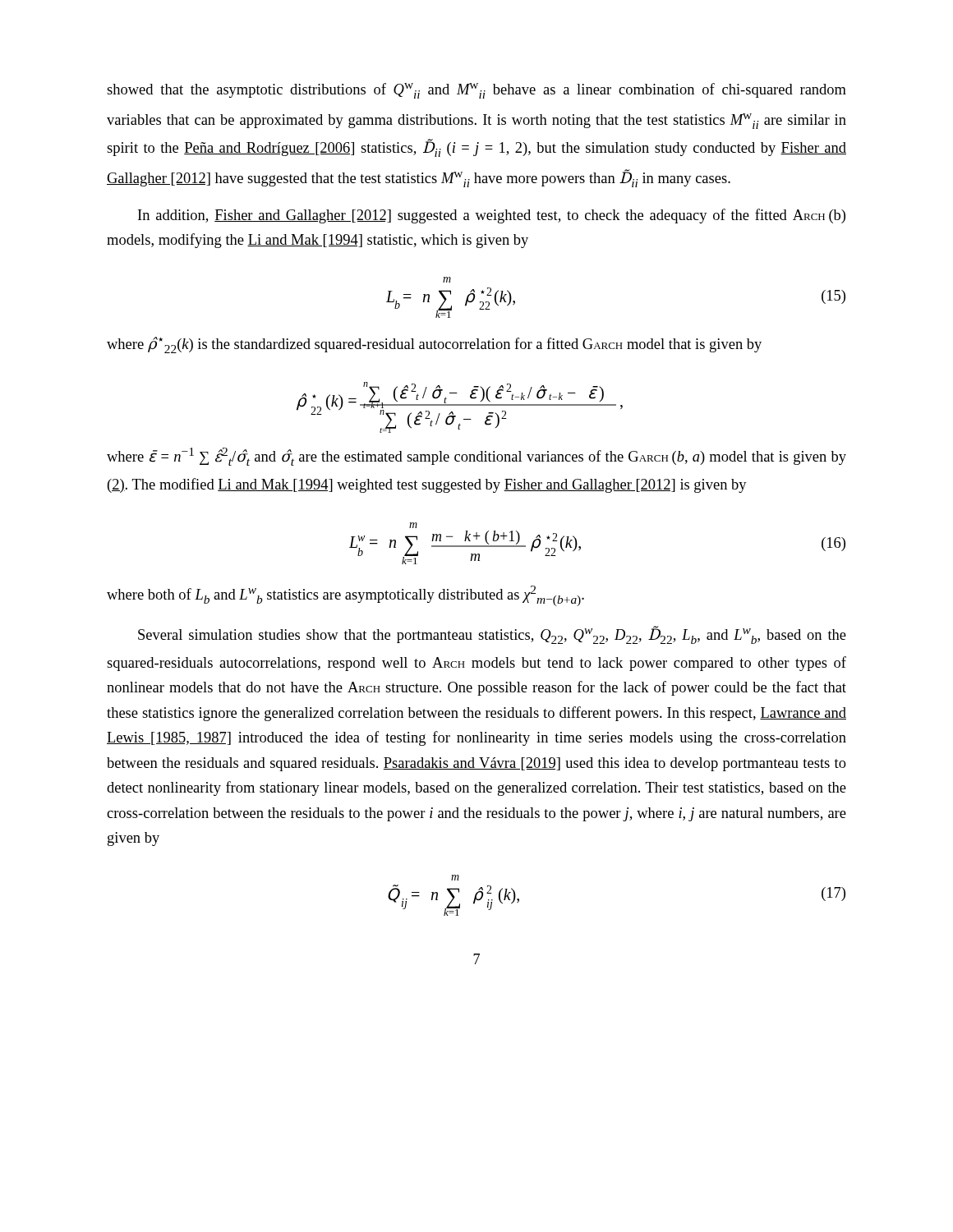Find the text block starting "where ɛ̄ = n−1 ∑ ε̂2t/σ̂t and σ̂t"
Screen dimensions: 1232x953
coord(476,469)
